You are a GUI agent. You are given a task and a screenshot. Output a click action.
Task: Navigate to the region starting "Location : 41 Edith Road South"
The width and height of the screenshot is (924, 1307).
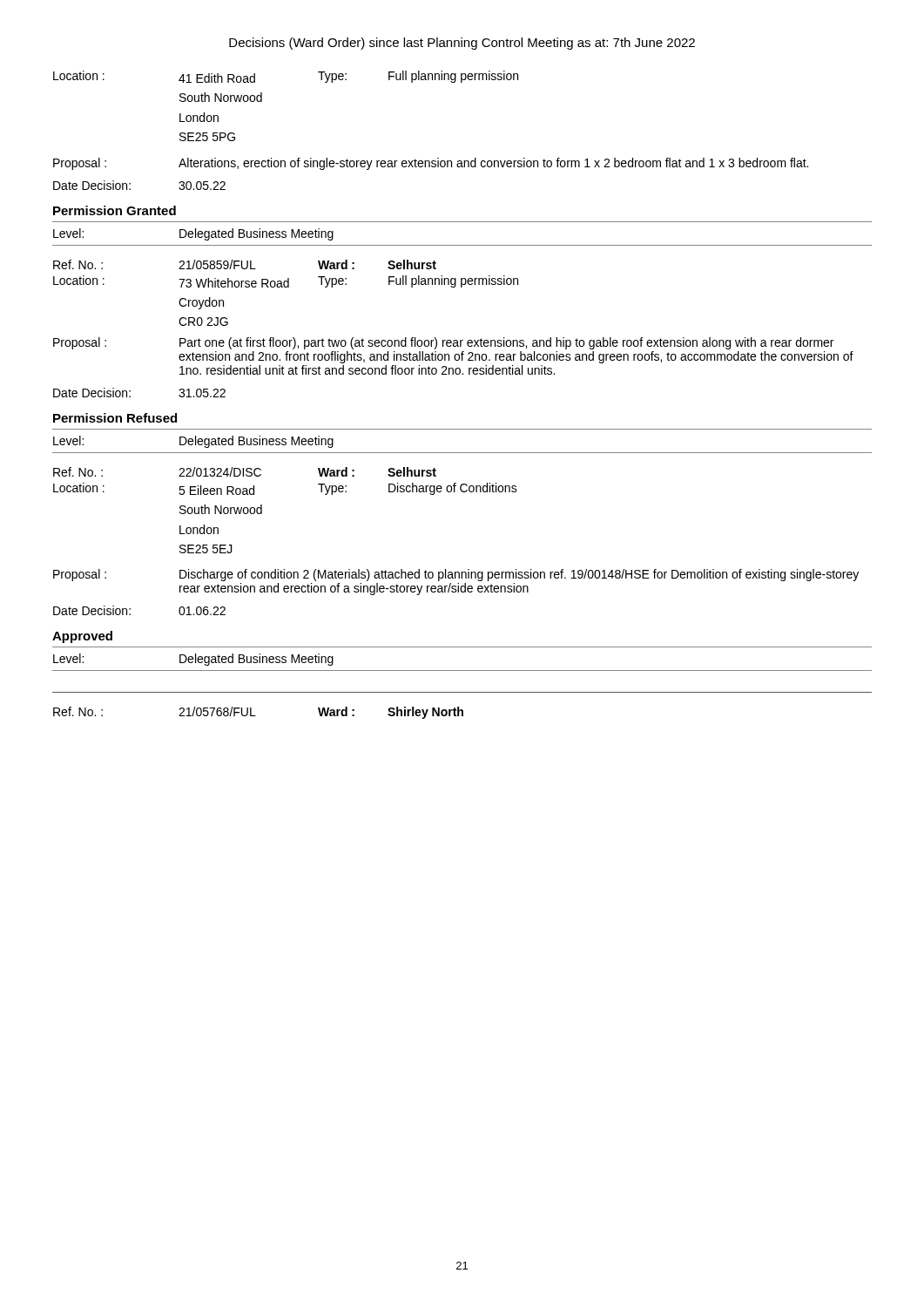tap(77, 76)
